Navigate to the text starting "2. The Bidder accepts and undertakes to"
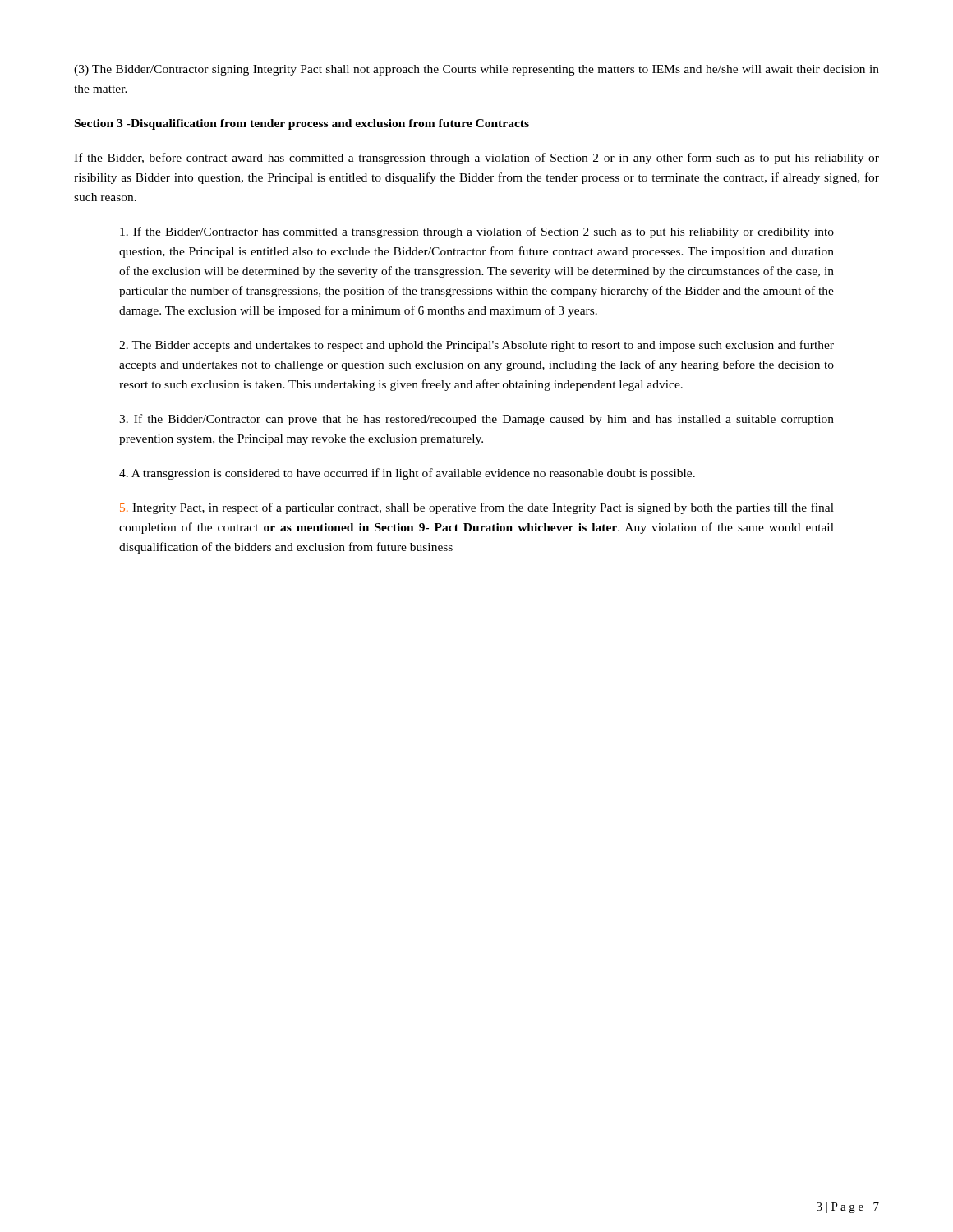This screenshot has width=953, height=1232. [476, 364]
